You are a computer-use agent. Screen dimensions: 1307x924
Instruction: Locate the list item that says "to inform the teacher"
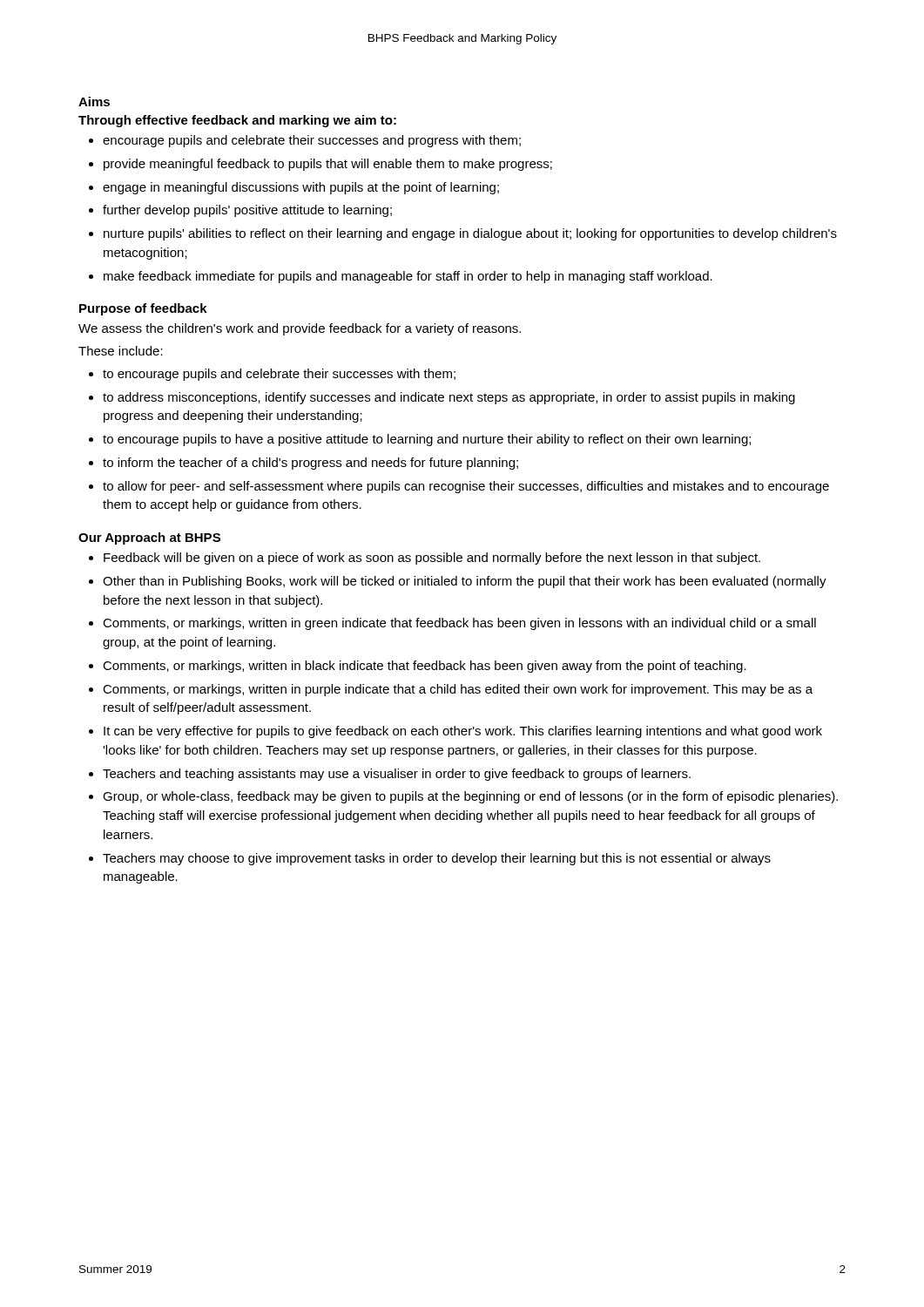point(311,462)
